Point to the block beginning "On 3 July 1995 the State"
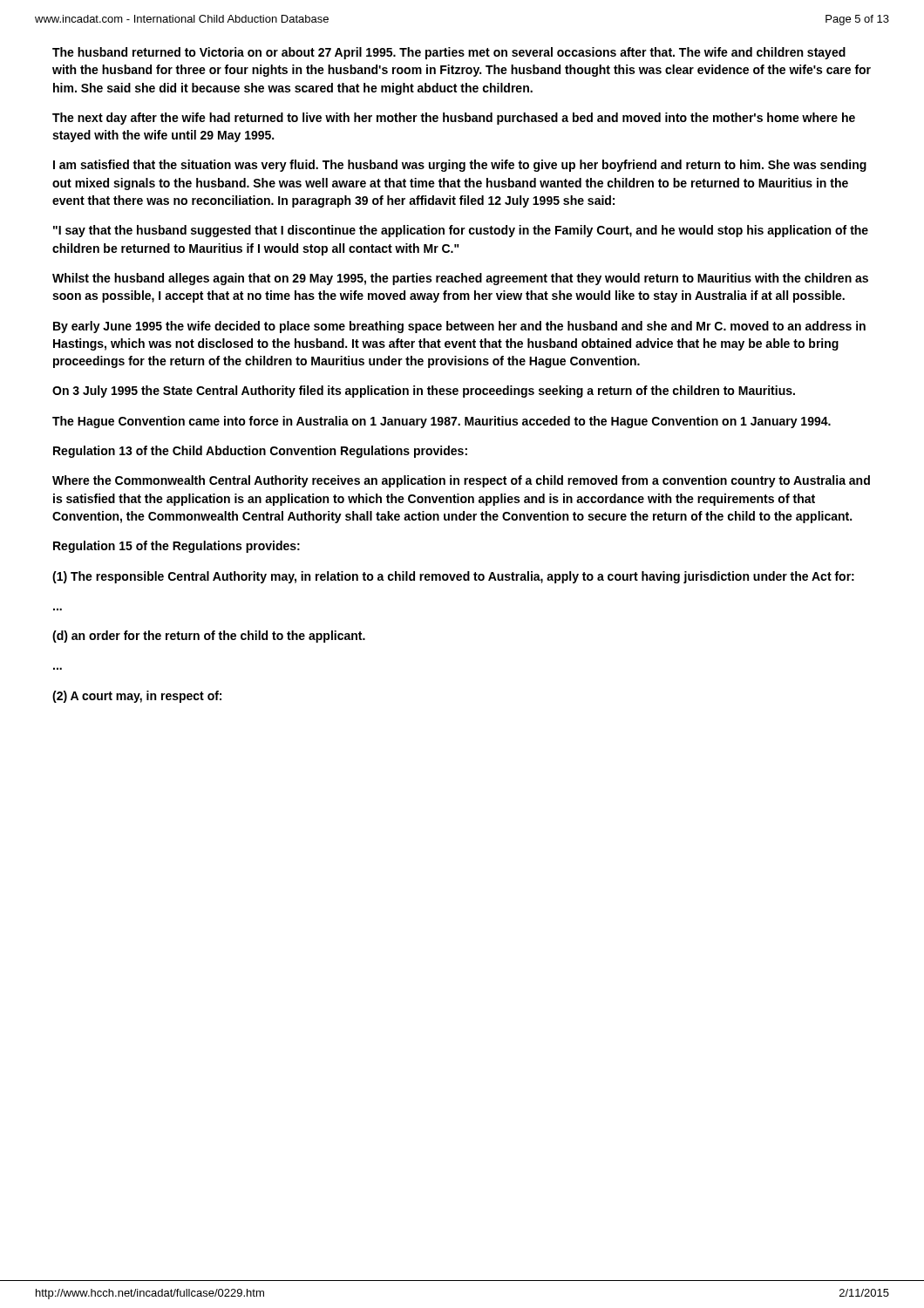 [x=424, y=391]
